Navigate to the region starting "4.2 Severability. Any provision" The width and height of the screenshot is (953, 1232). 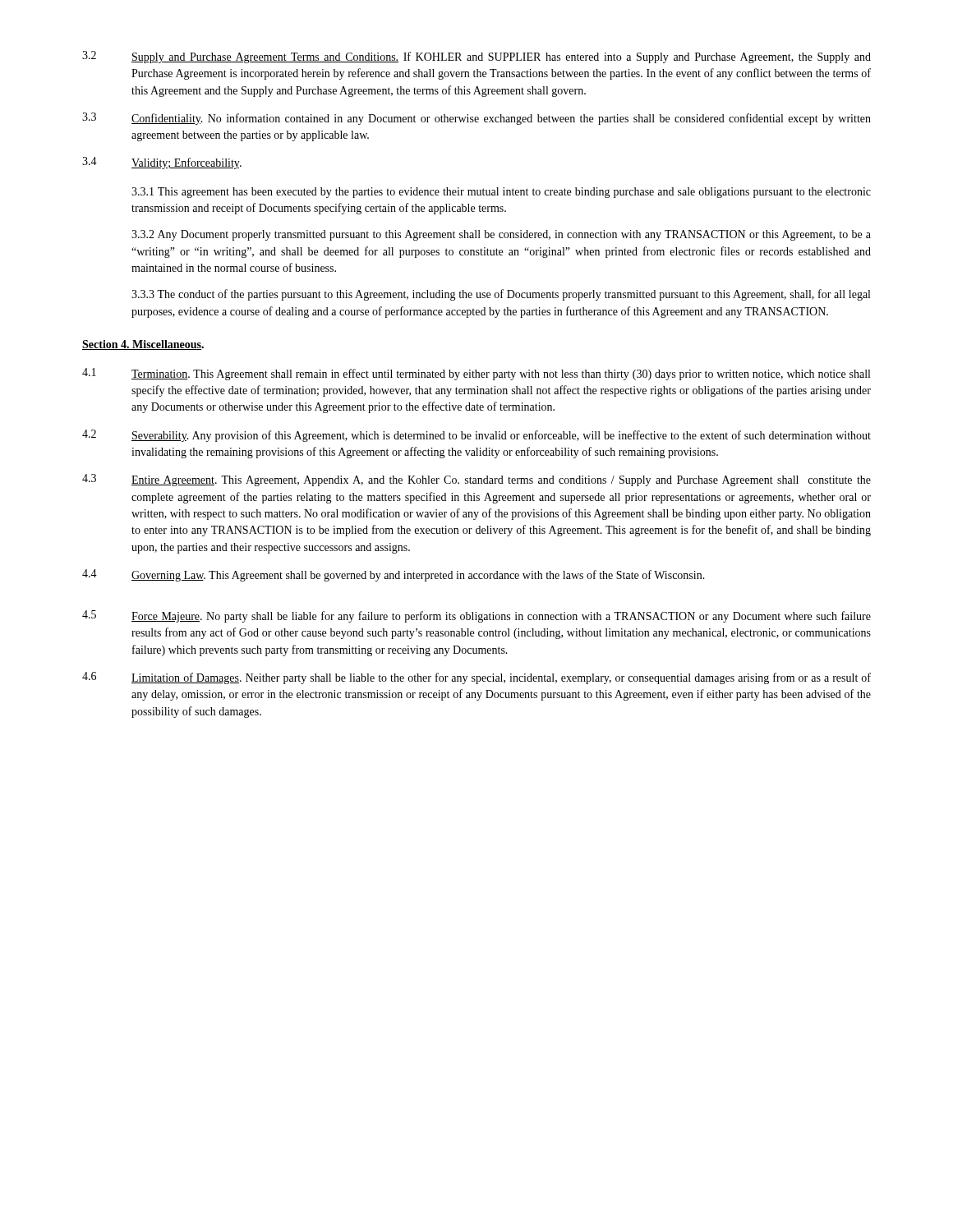click(x=476, y=444)
